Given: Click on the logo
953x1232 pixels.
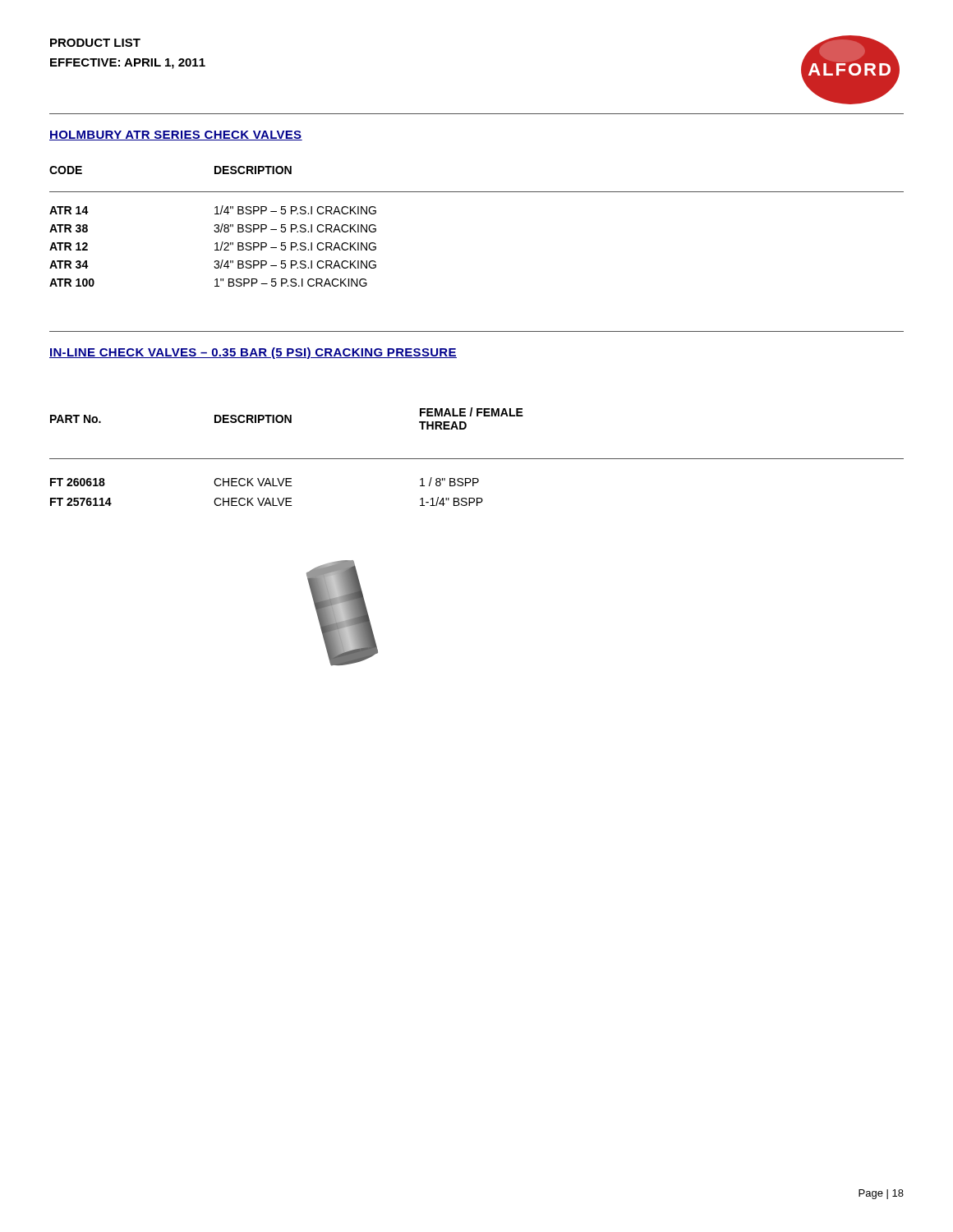Looking at the screenshot, I should pos(850,70).
